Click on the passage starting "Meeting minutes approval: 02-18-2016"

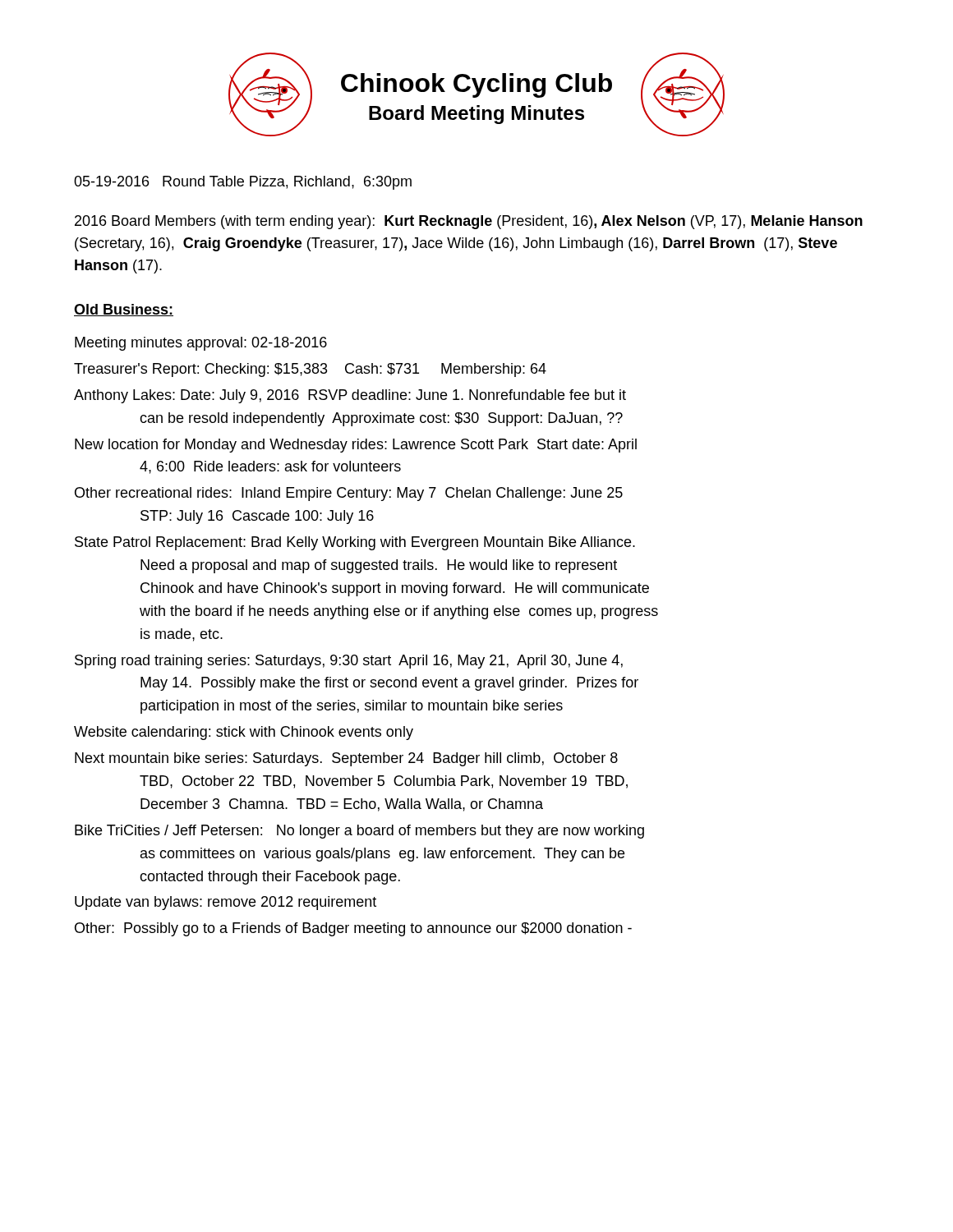tap(201, 342)
